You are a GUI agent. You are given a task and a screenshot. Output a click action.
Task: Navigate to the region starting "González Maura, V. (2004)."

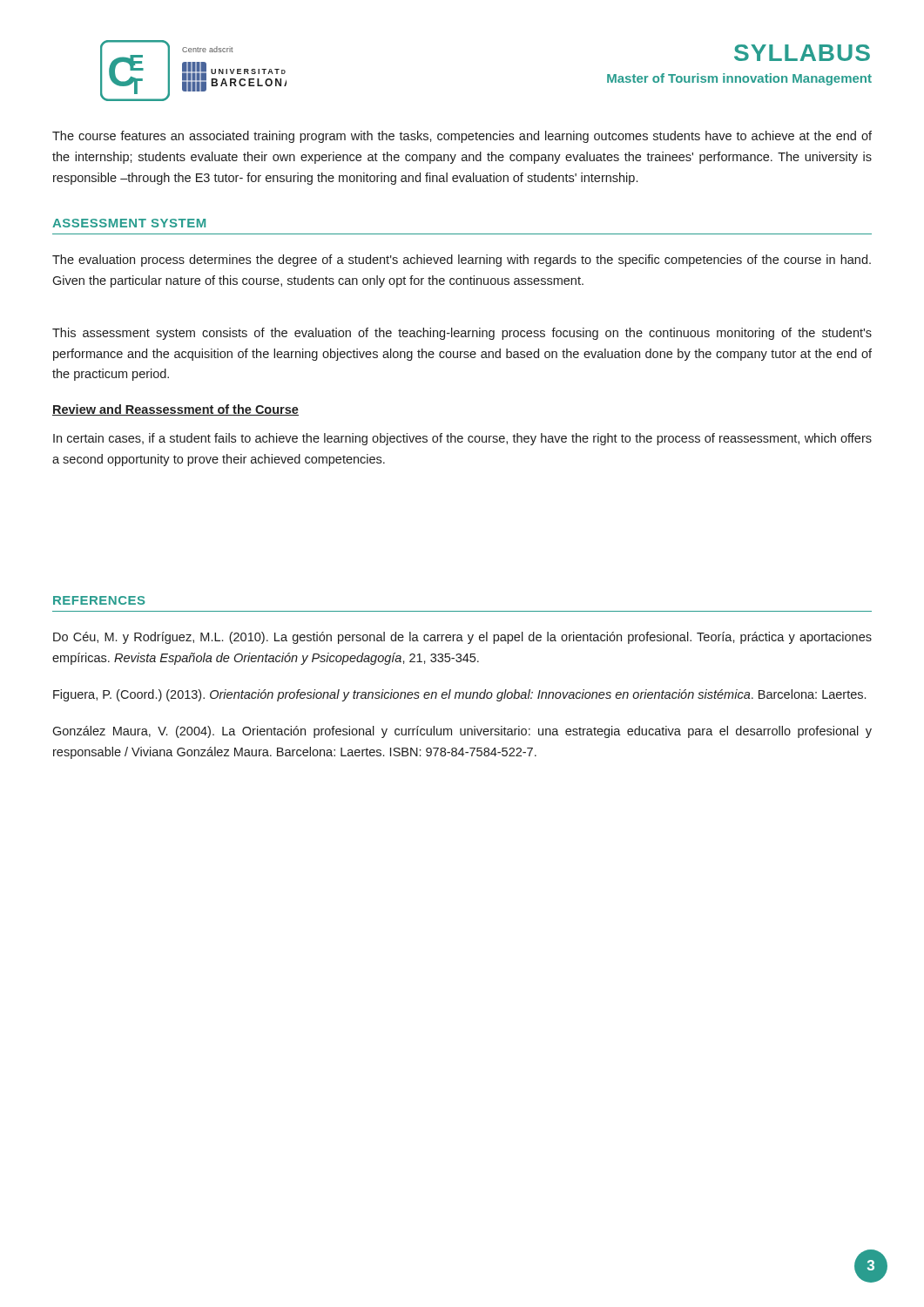(x=462, y=741)
